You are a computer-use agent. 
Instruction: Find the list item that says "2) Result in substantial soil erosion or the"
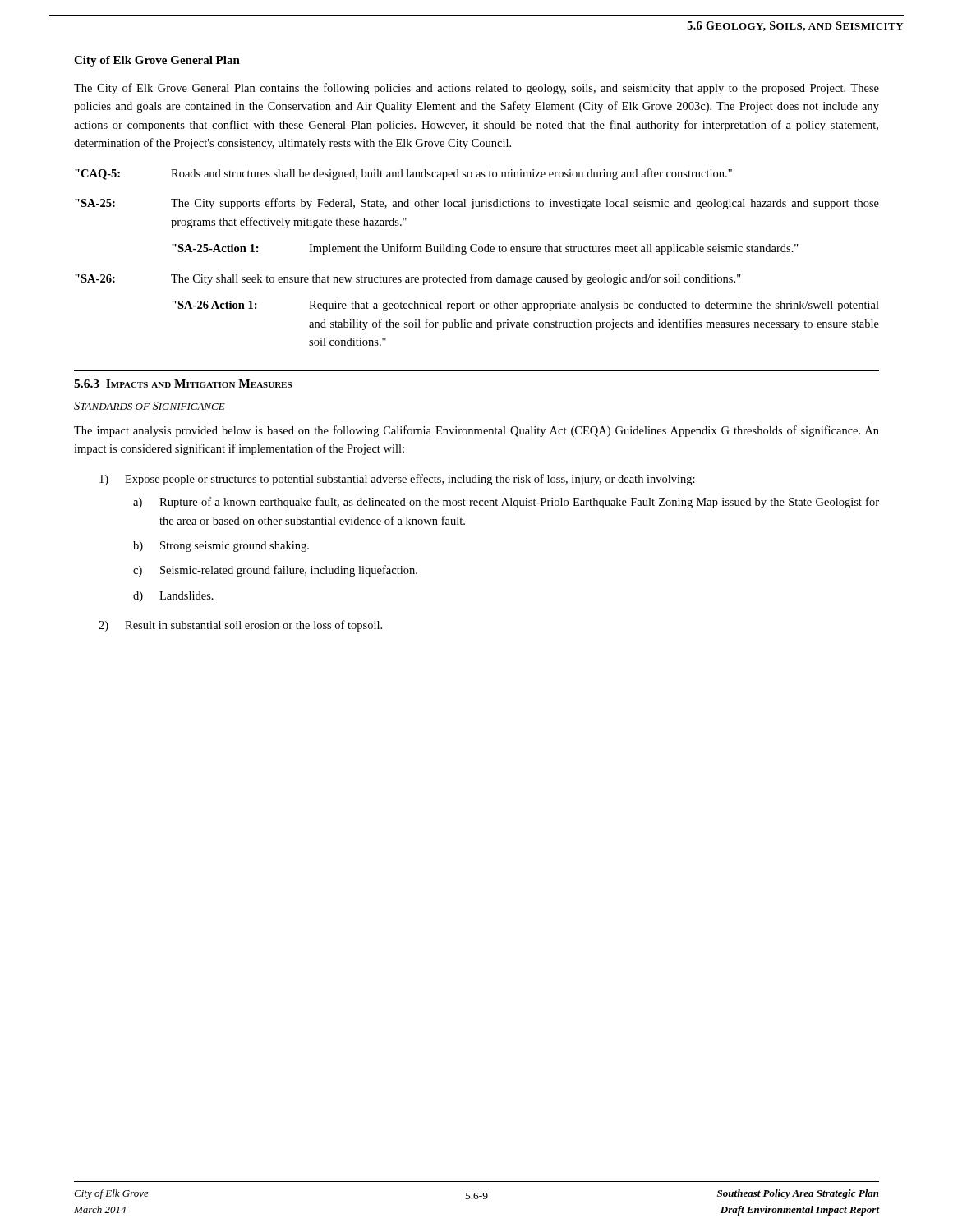pyautogui.click(x=240, y=626)
